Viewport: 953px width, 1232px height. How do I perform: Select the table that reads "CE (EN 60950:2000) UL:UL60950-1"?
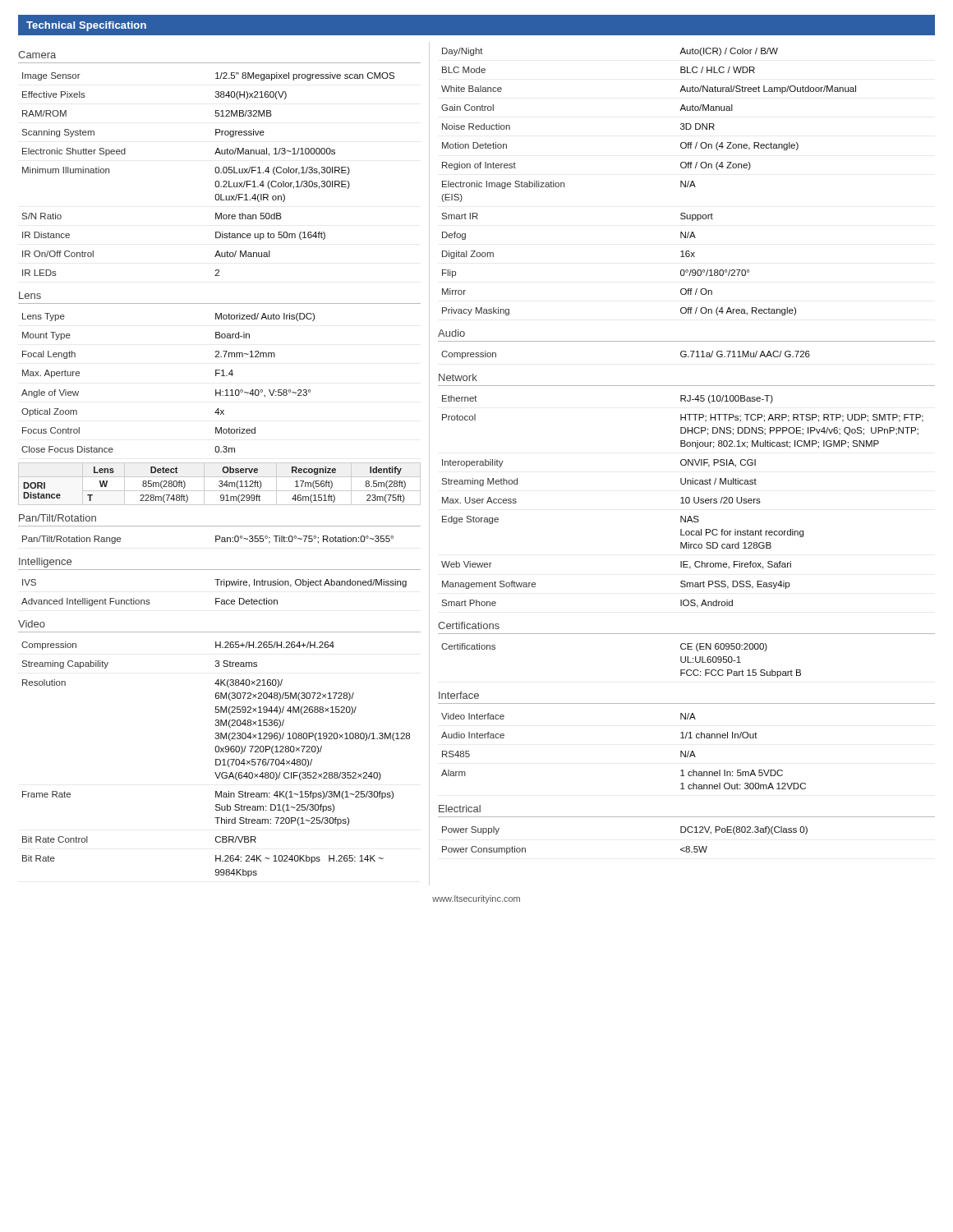[686, 660]
